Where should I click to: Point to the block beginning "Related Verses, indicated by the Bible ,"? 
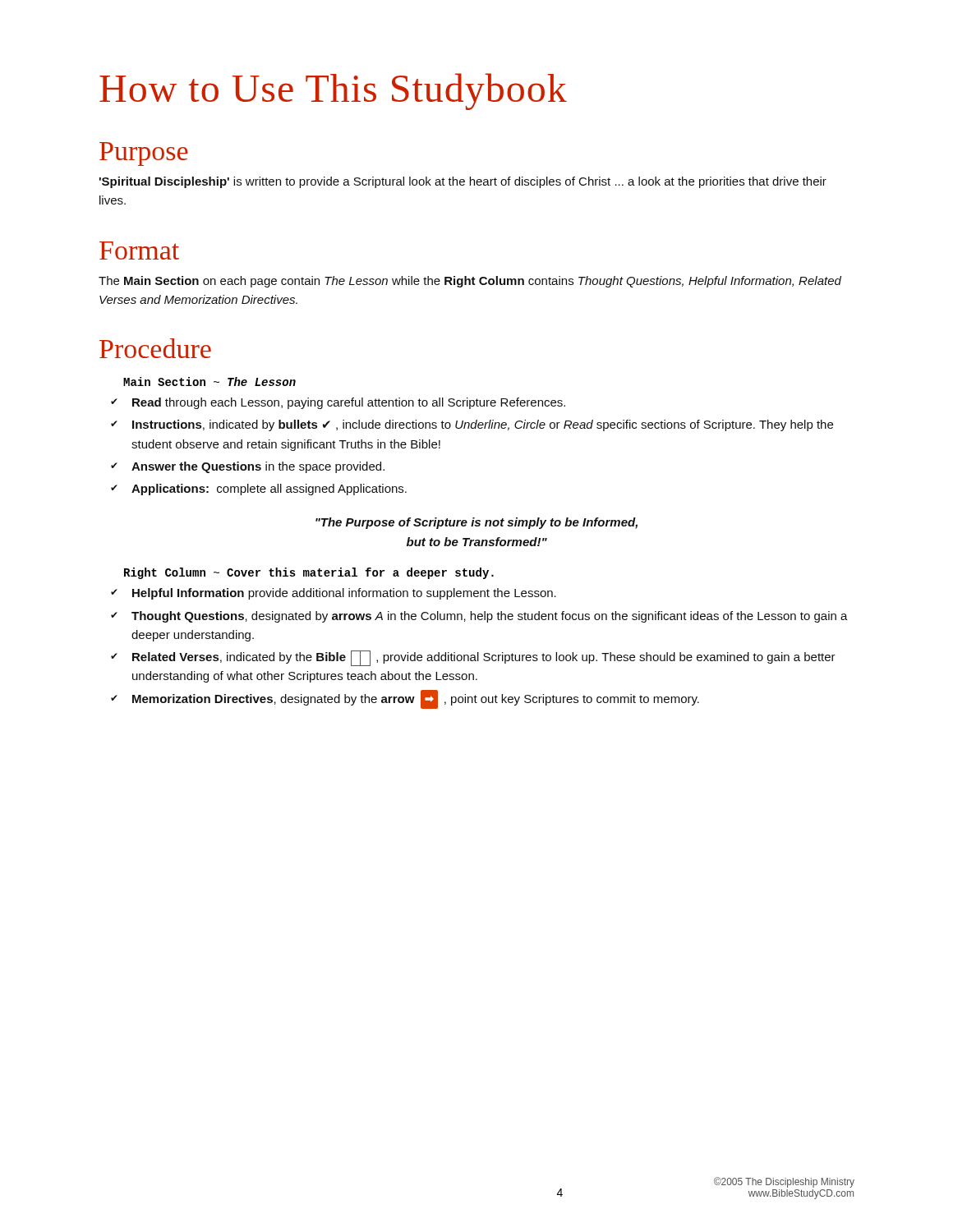click(x=489, y=666)
